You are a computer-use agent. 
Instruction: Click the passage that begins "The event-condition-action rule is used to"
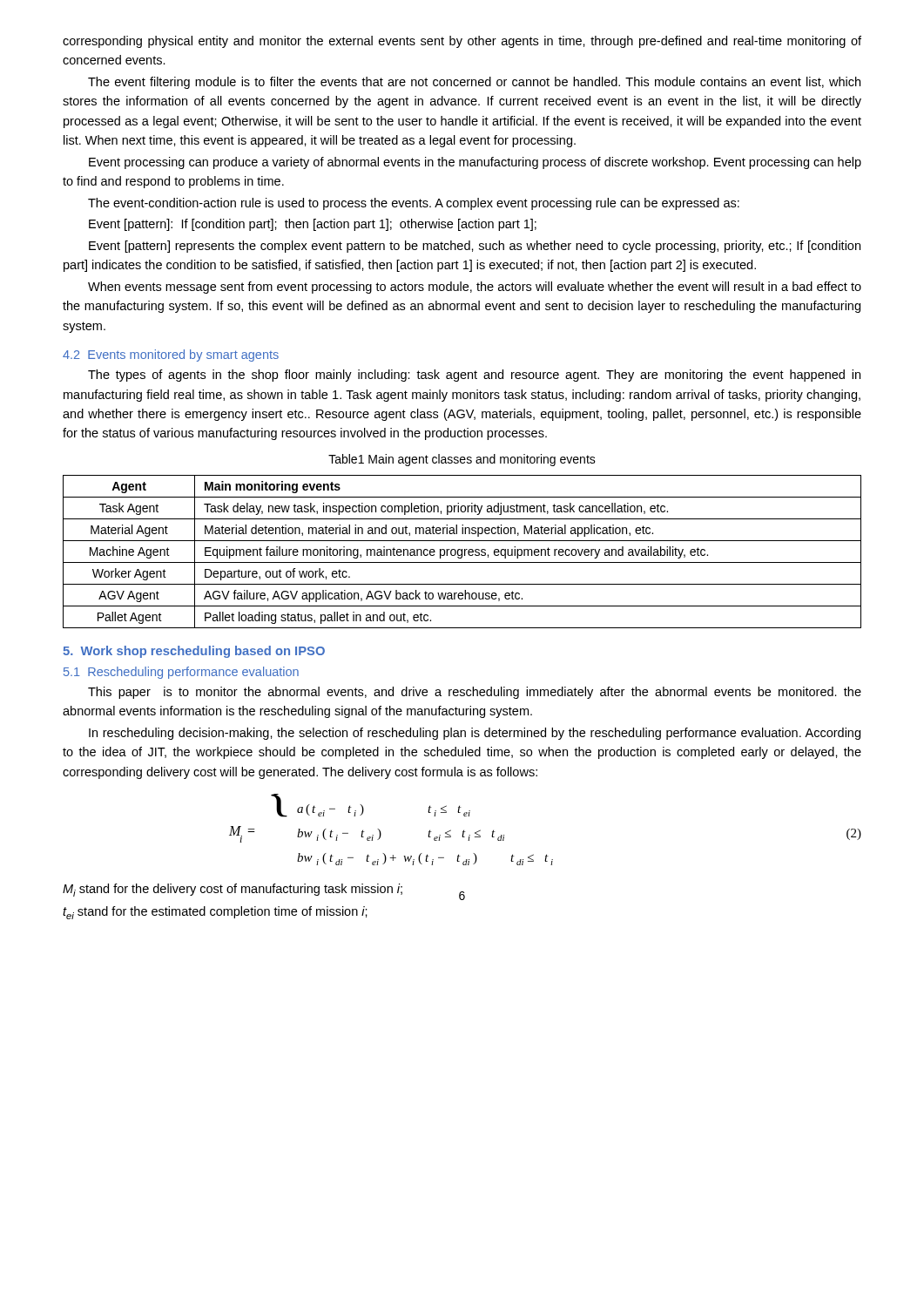click(462, 203)
